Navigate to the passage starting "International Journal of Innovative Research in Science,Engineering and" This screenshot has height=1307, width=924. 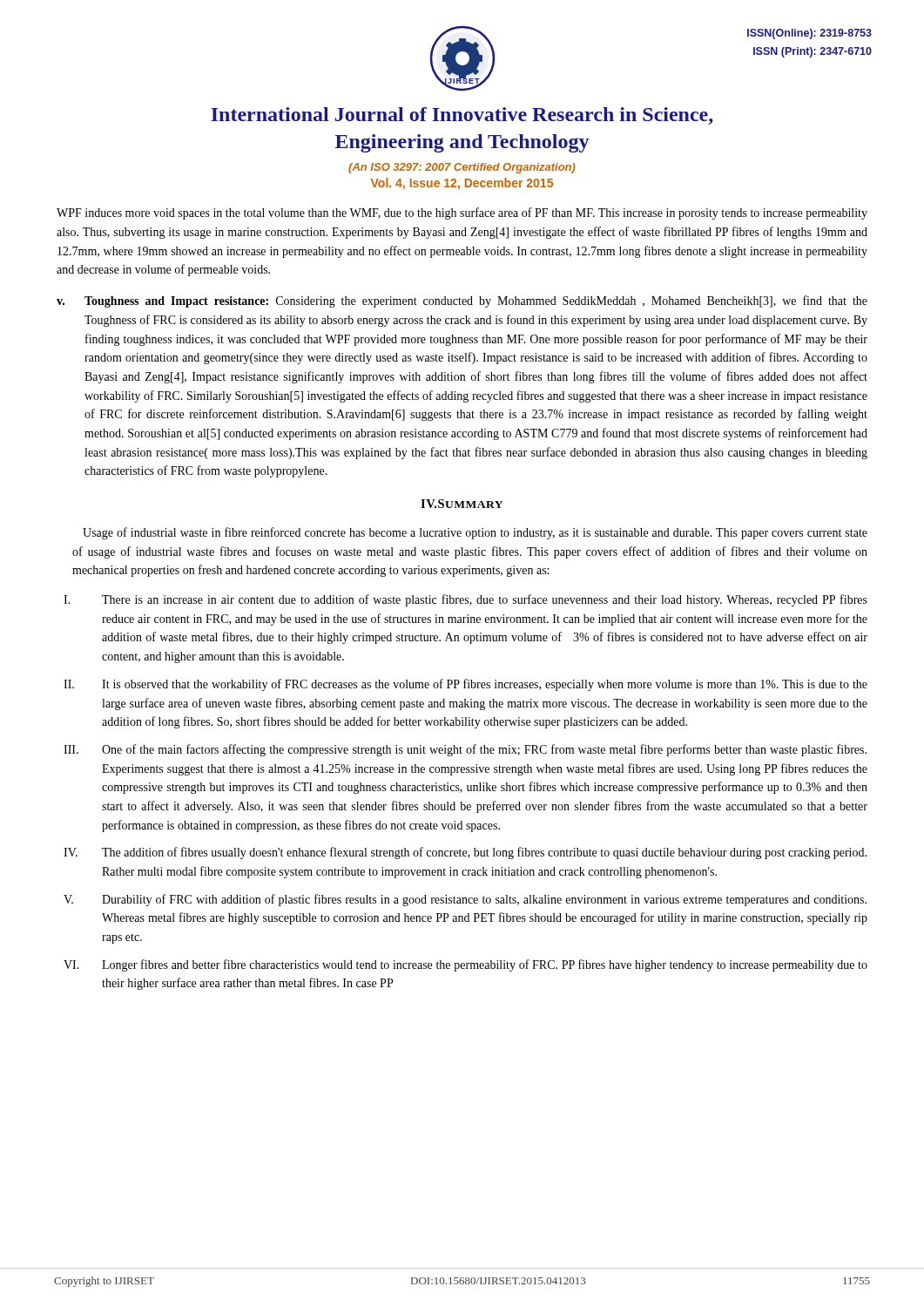pyautogui.click(x=462, y=128)
